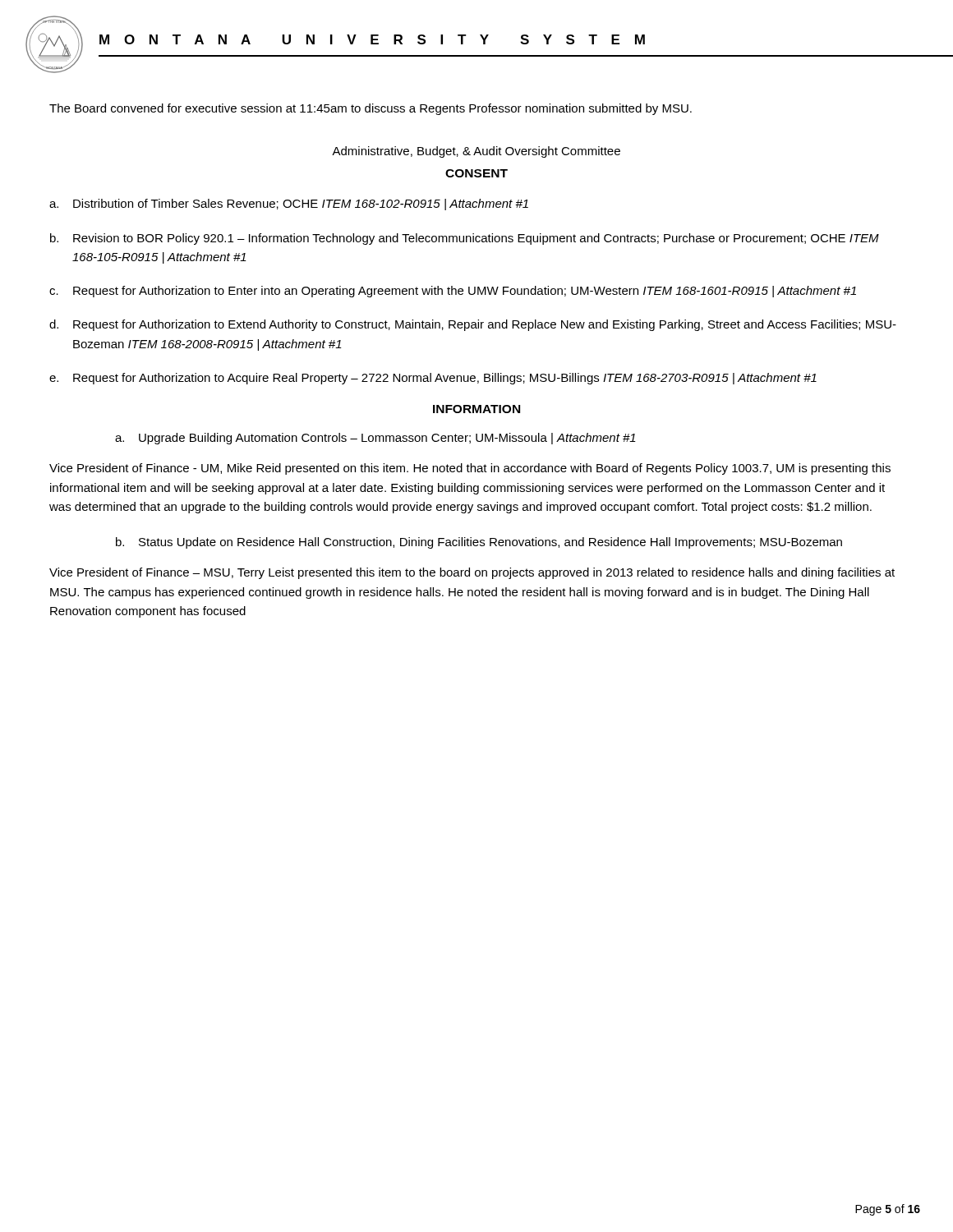Locate the block of text that opens with "d. Request for Authorization to Extend"
Screen dimensions: 1232x953
476,334
